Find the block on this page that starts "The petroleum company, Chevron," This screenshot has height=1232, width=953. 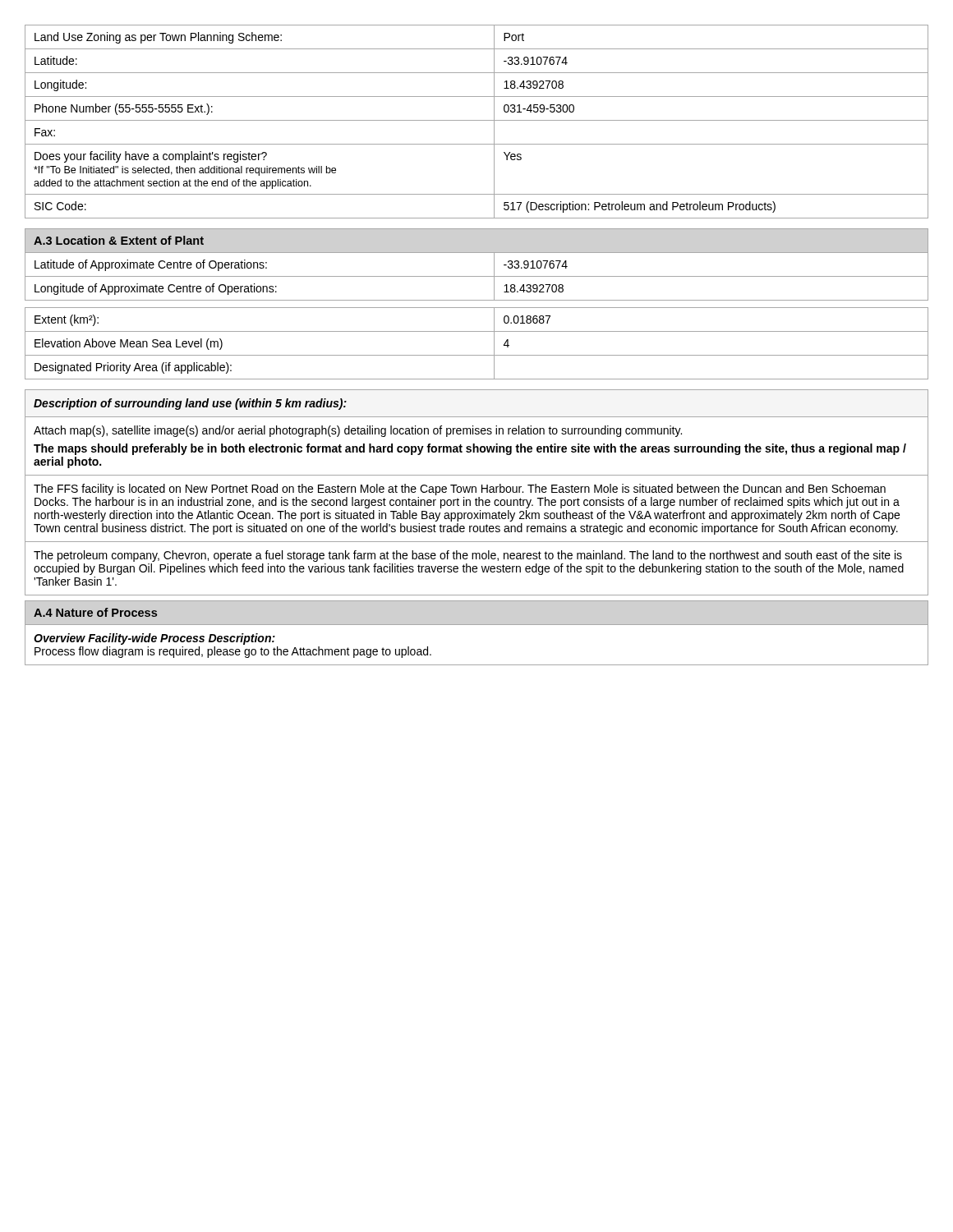tap(469, 568)
